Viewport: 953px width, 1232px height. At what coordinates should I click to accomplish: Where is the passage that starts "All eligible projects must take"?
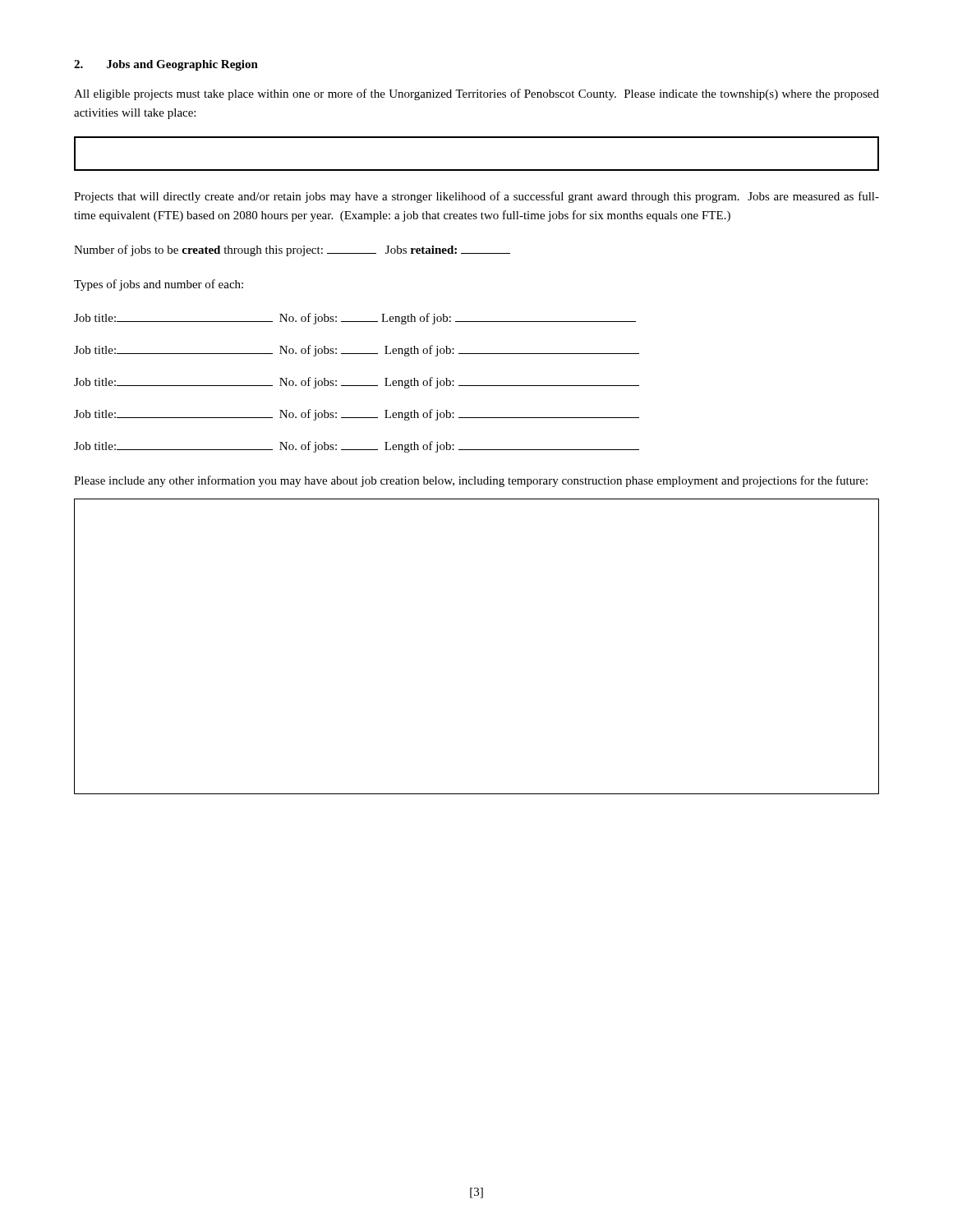(x=476, y=103)
